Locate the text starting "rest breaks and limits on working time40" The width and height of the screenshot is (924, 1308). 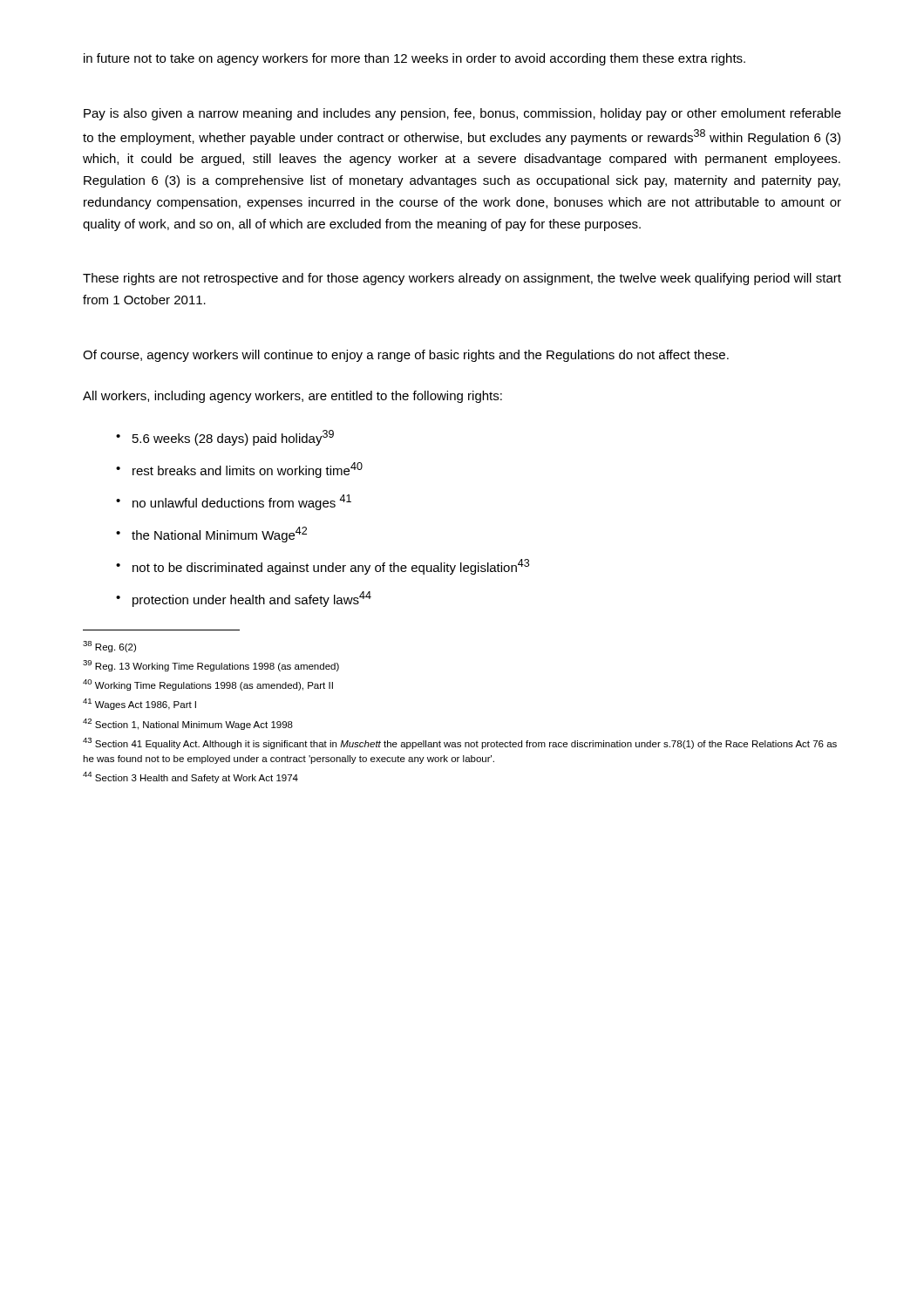[x=247, y=469]
